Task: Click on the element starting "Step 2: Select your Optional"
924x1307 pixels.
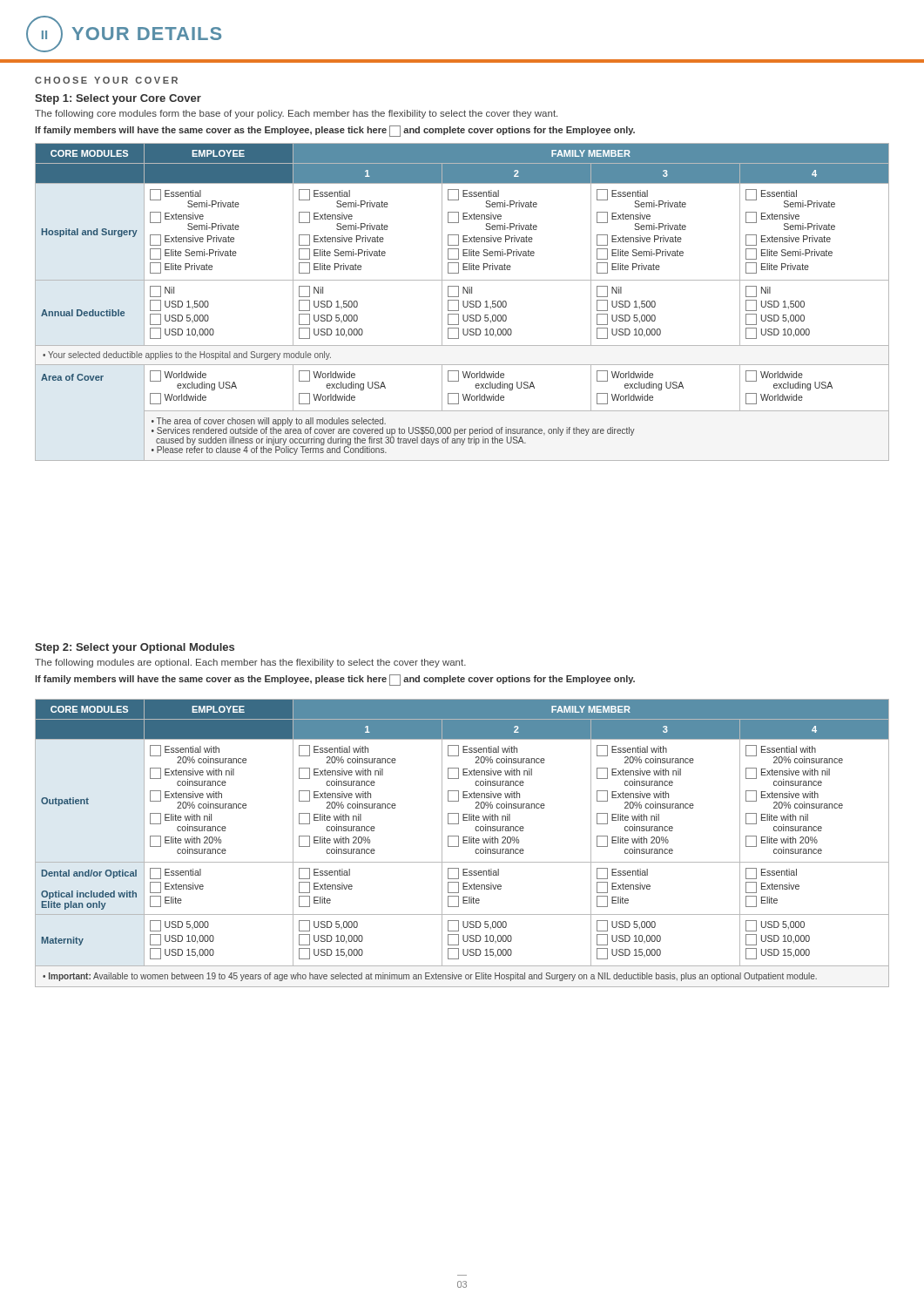Action: 135,647
